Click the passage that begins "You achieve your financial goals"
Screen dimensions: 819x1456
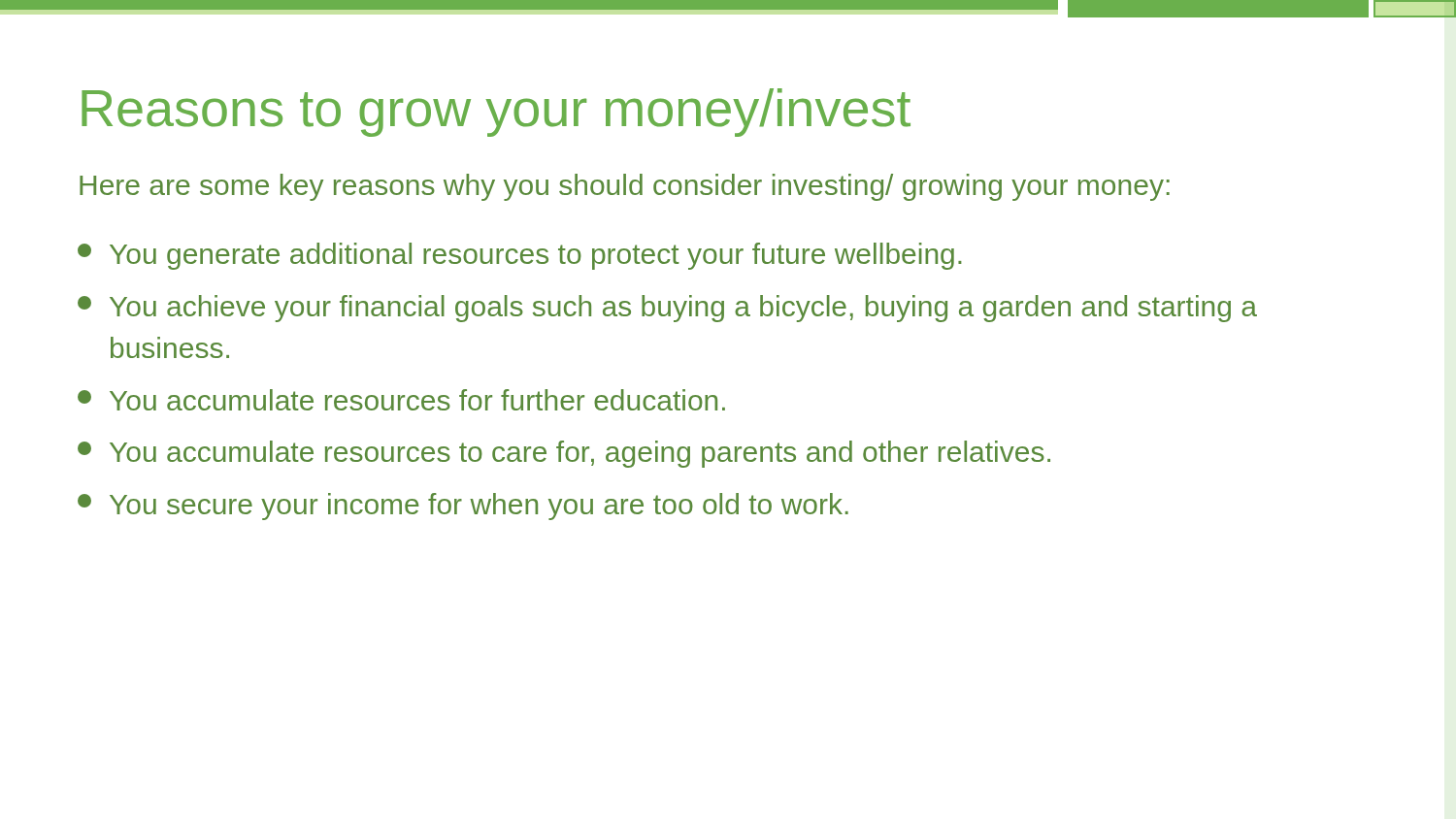point(723,327)
